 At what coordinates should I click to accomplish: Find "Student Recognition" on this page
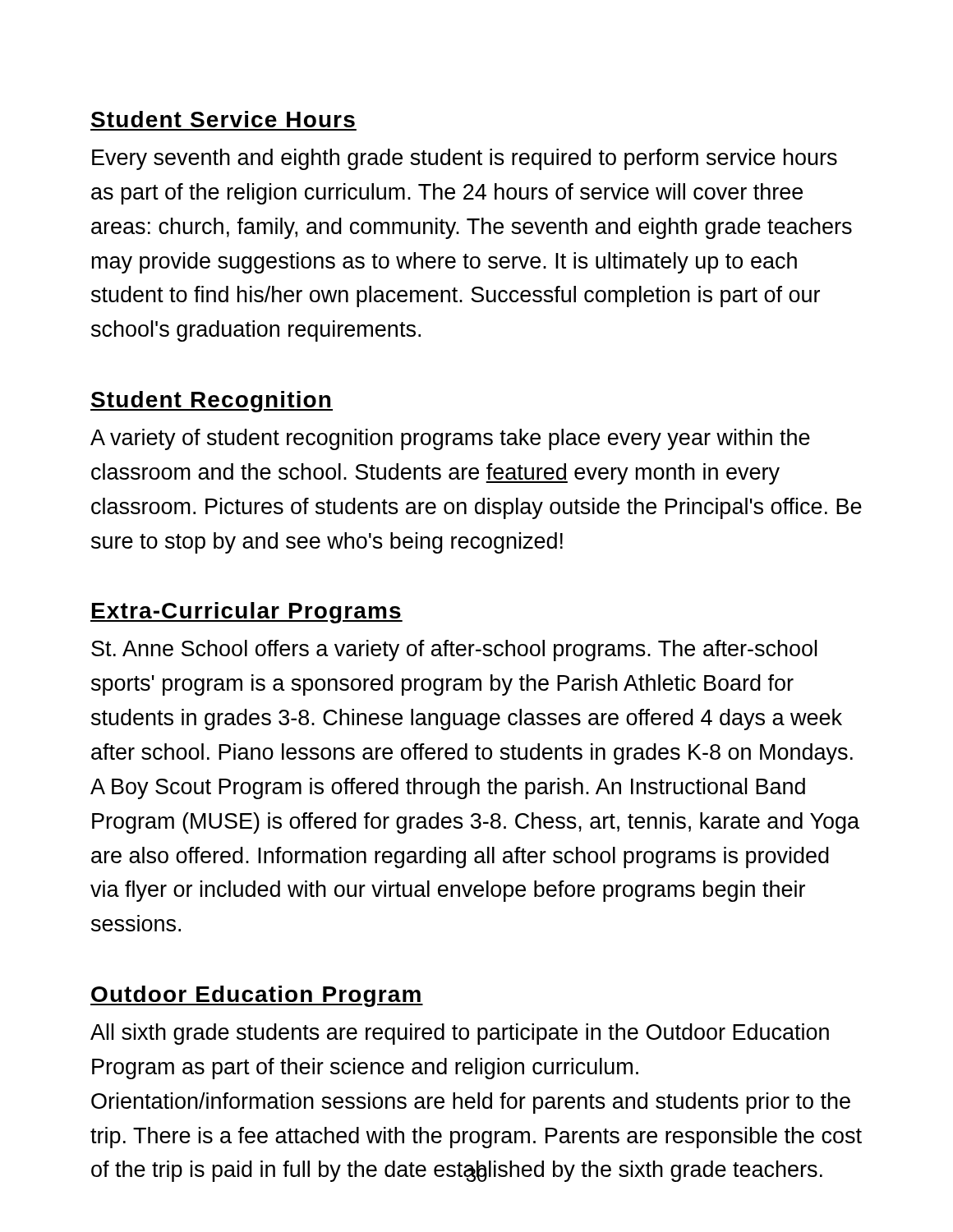[x=212, y=400]
